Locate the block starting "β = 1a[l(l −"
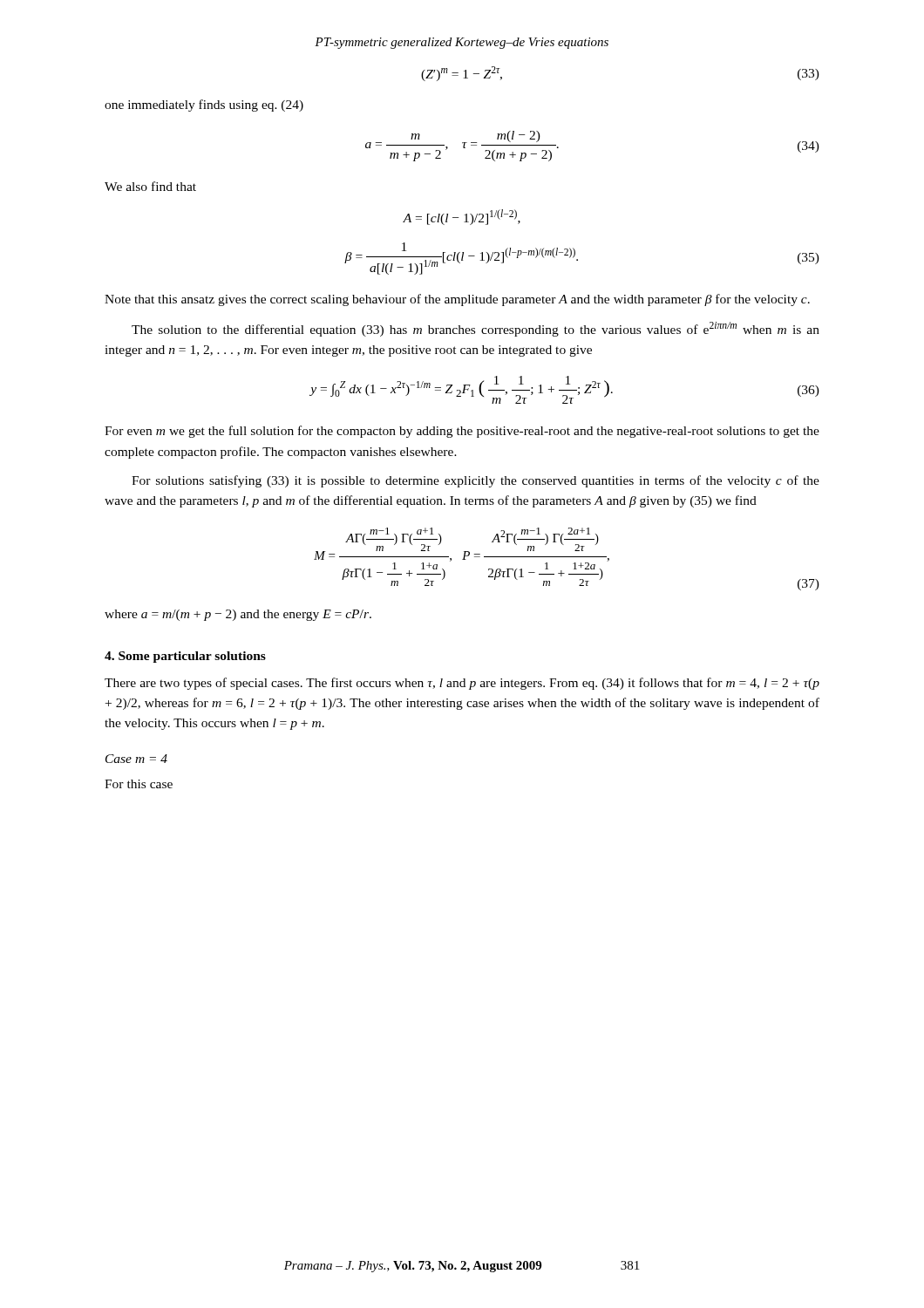Image resolution: width=924 pixels, height=1308 pixels. pos(462,257)
